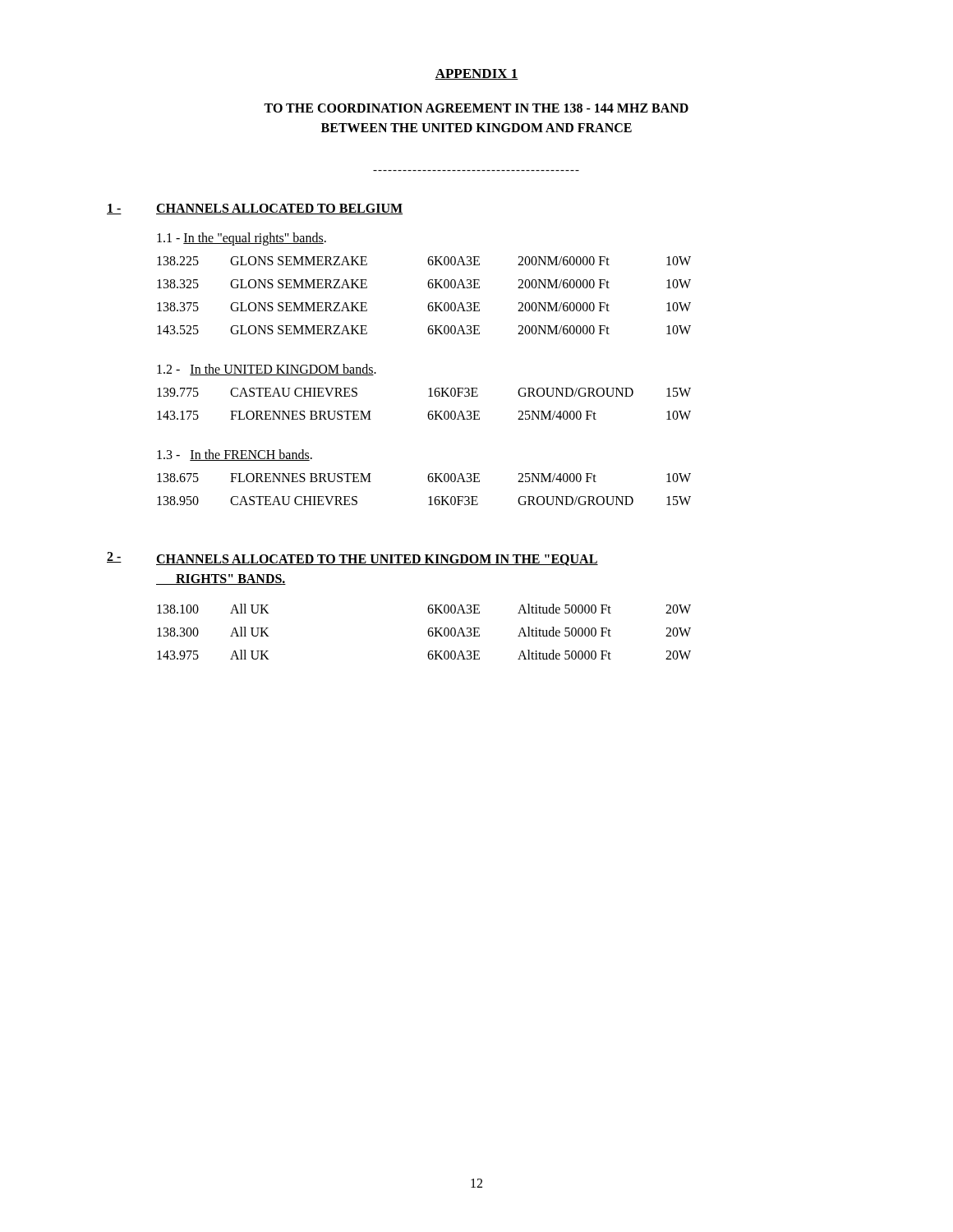Point to the block starting "2 - CHANNELS ALLOCATED TO"
The width and height of the screenshot is (953, 1232).
[x=352, y=569]
